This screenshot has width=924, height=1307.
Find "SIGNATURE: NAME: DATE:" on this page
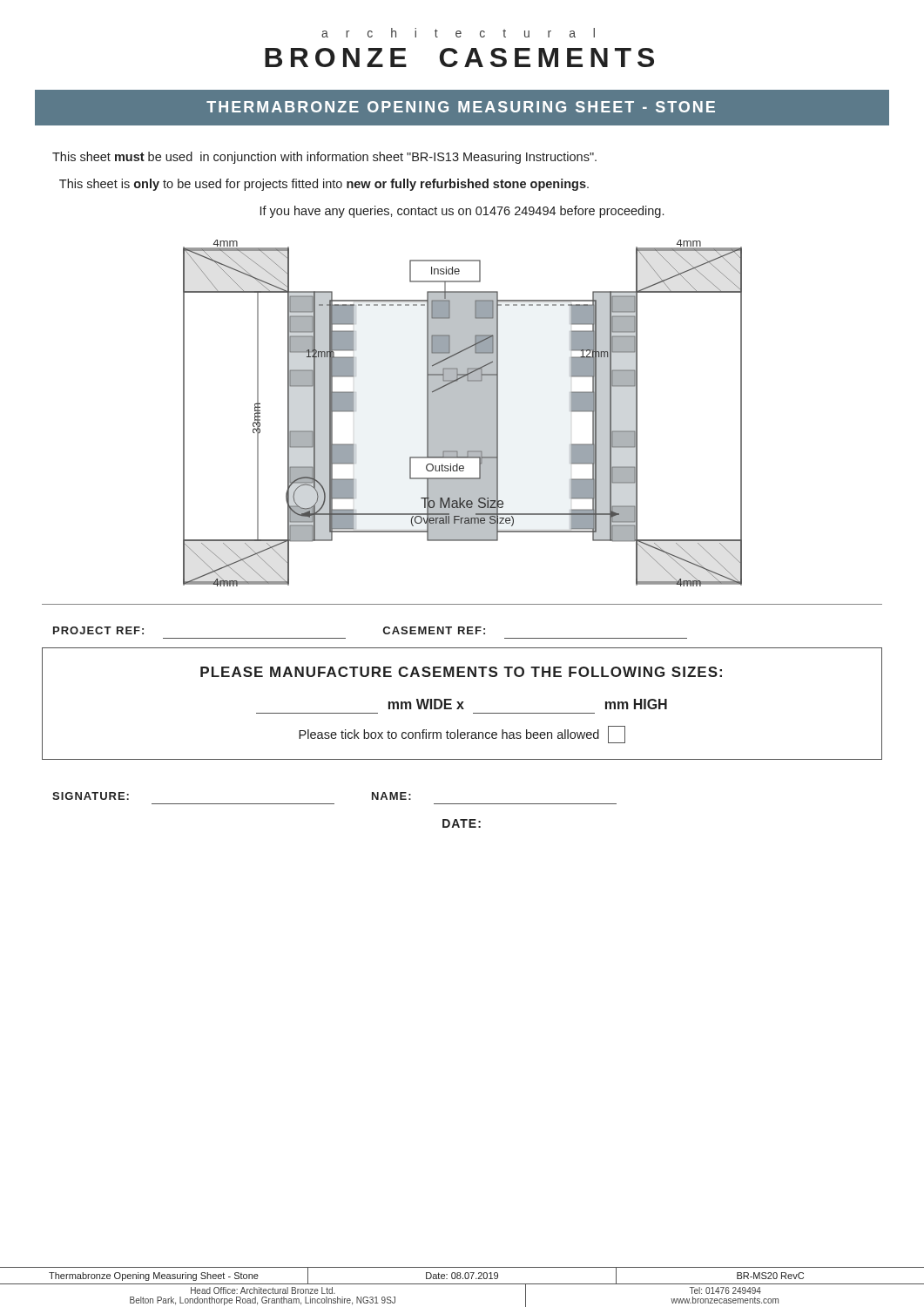click(x=462, y=809)
